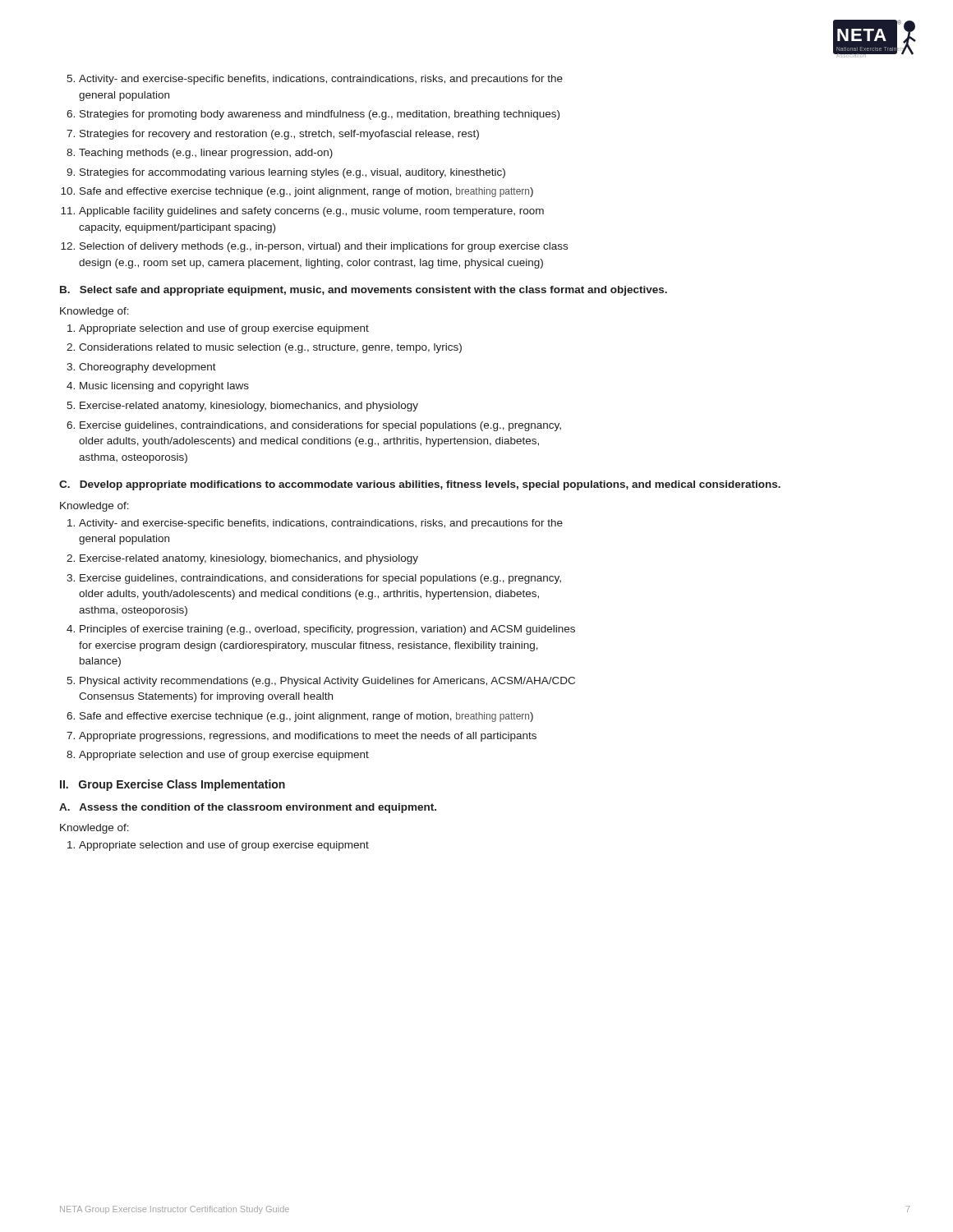This screenshot has width=953, height=1232.
Task: Locate the block of text that opens with "Appropriate progressions, regressions, and modifications"
Action: coord(495,735)
